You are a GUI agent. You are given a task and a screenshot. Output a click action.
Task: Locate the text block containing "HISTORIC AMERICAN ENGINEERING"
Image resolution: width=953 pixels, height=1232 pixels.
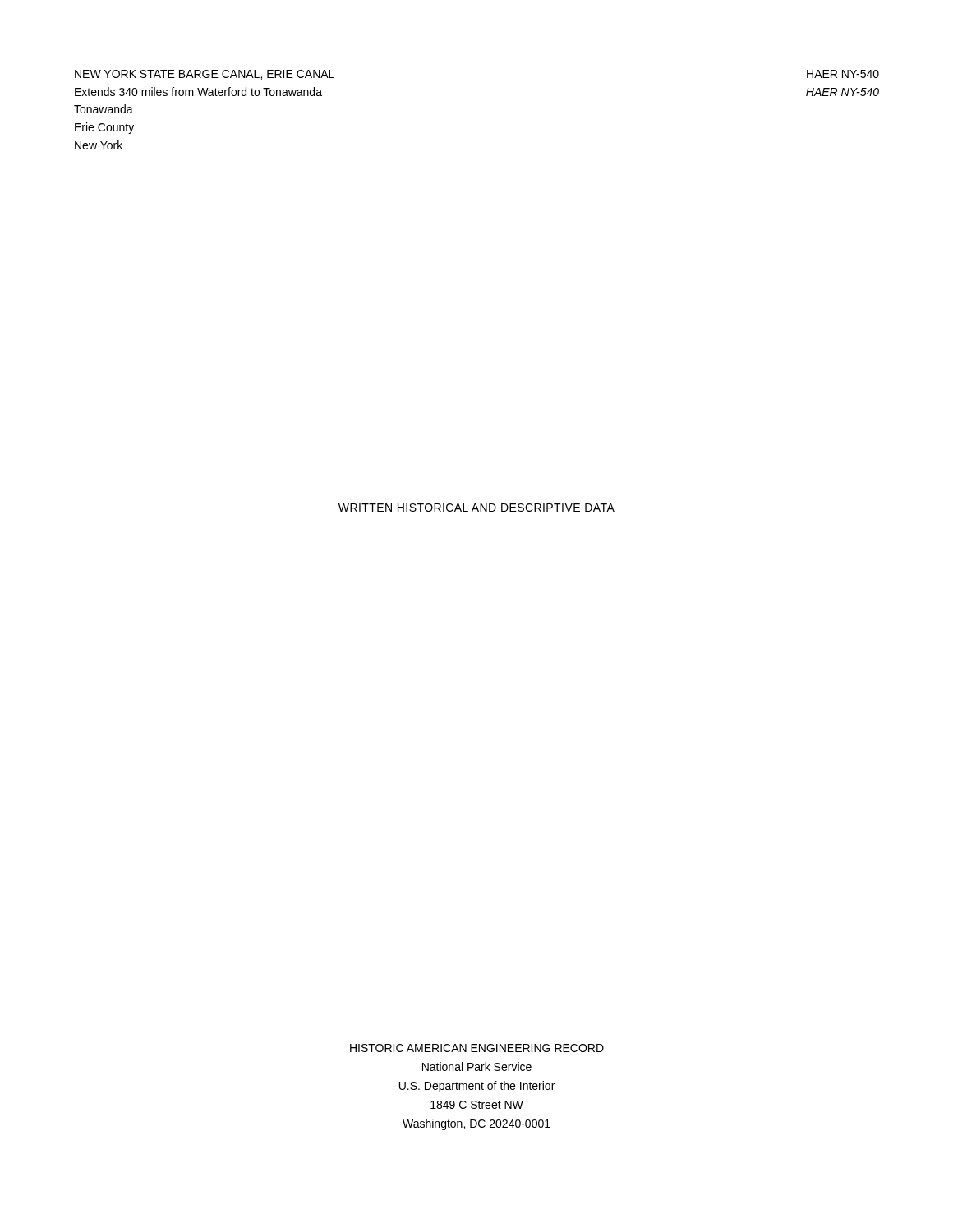coord(476,1086)
